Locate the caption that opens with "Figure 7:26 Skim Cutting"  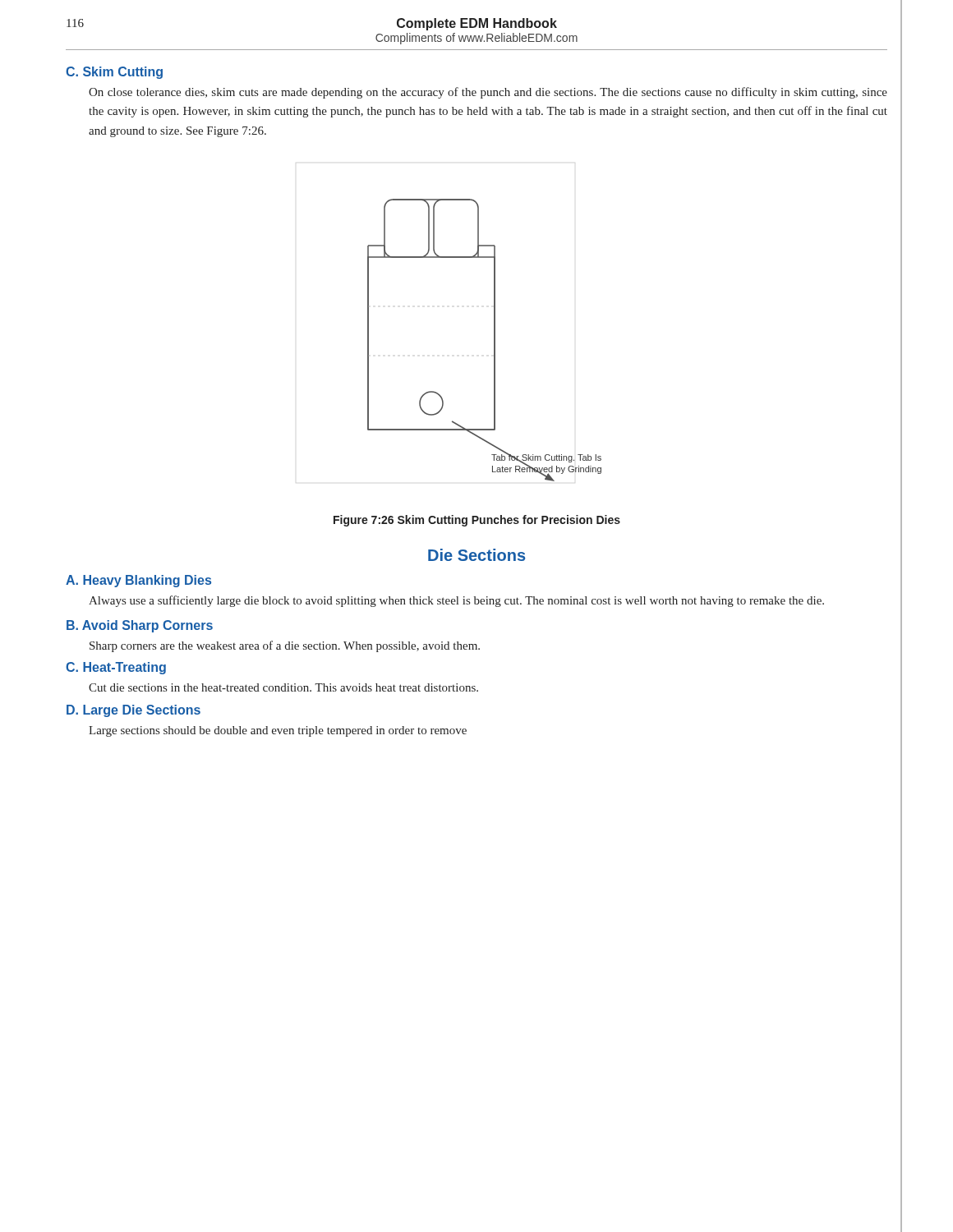[476, 520]
